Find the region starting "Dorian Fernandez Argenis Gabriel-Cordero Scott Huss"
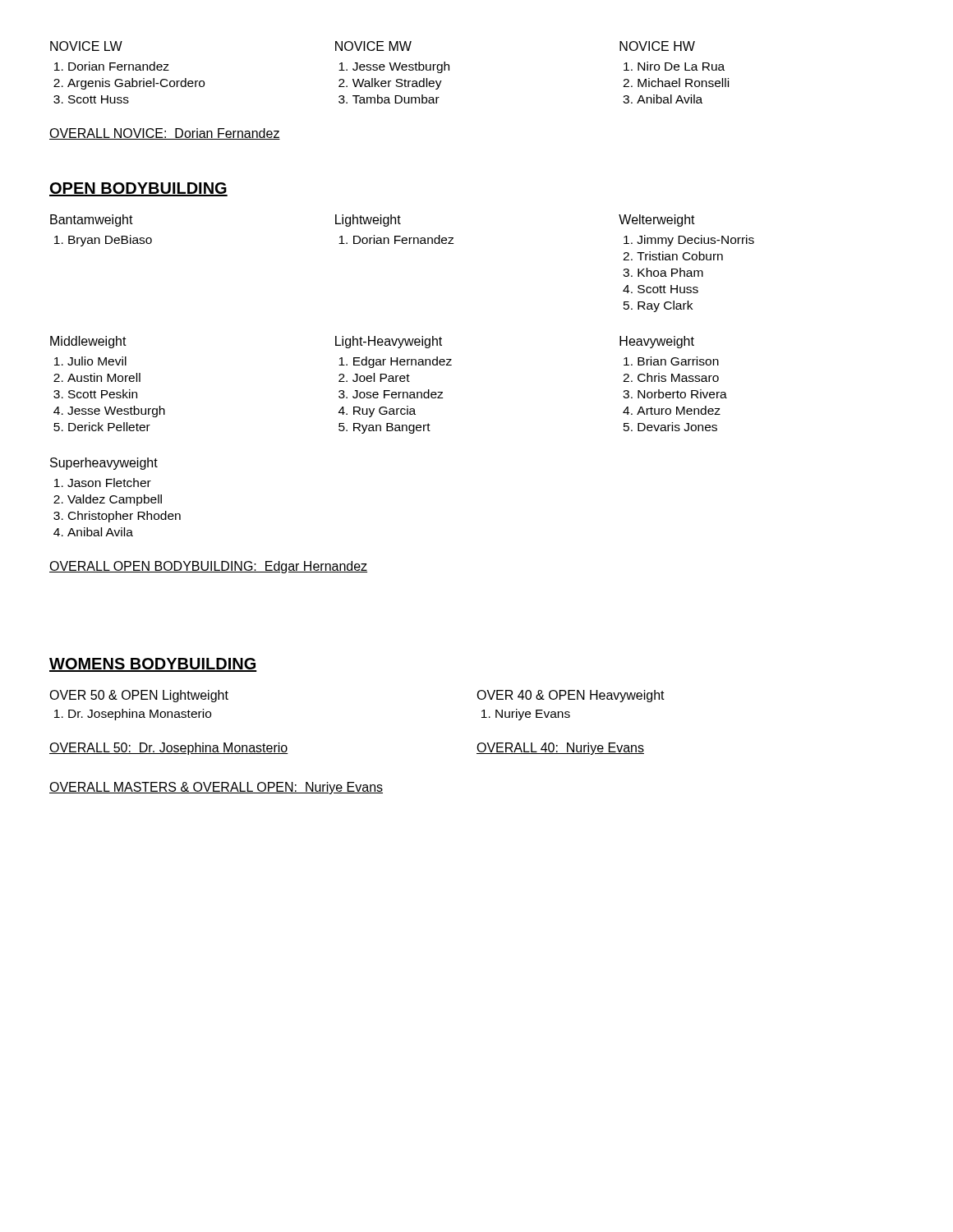This screenshot has width=953, height=1232. tap(192, 83)
